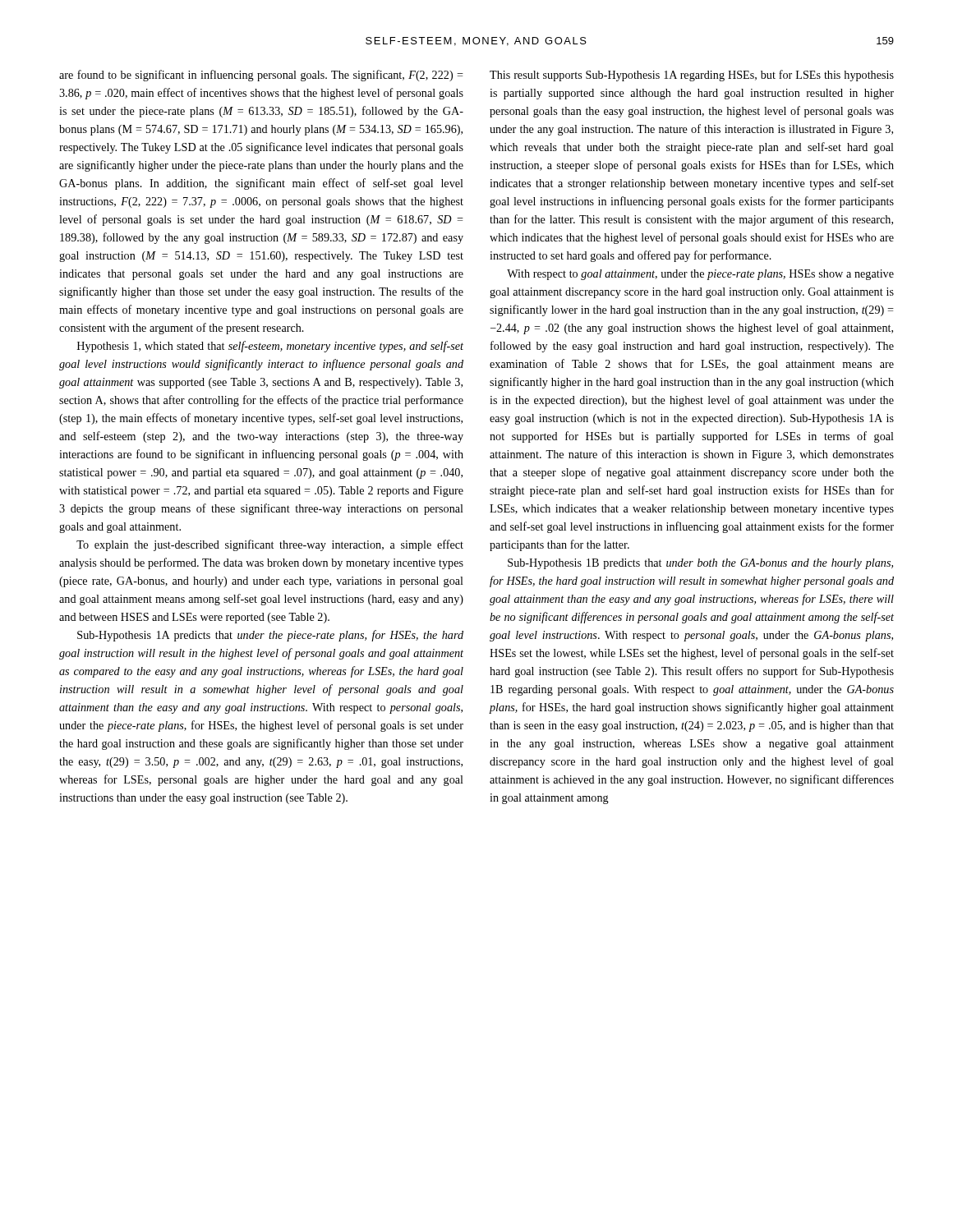Find the element starting "Sub-Hypothesis 1B predicts that"
The image size is (953, 1232).
692,680
